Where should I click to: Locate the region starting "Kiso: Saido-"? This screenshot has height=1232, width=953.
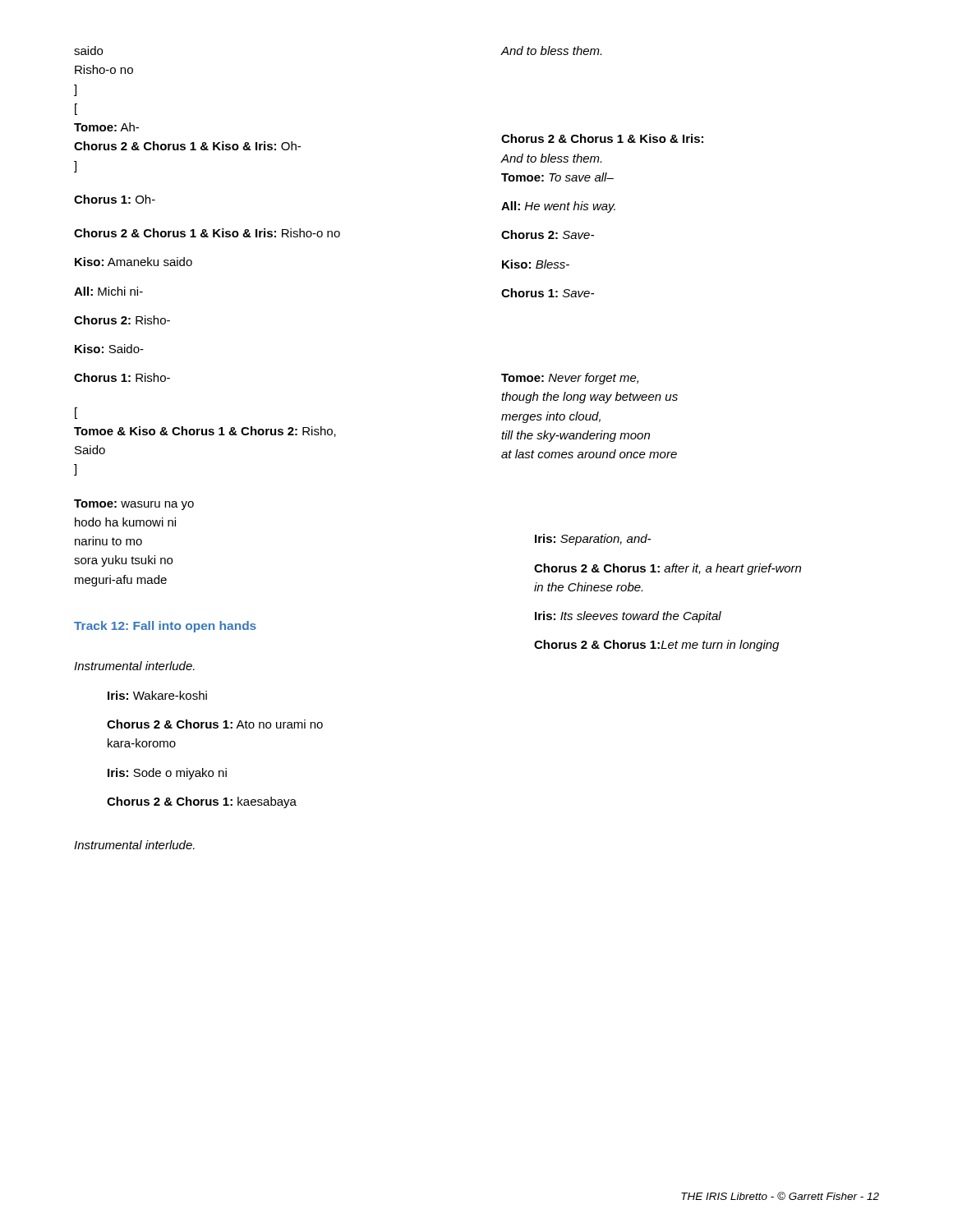(x=109, y=349)
